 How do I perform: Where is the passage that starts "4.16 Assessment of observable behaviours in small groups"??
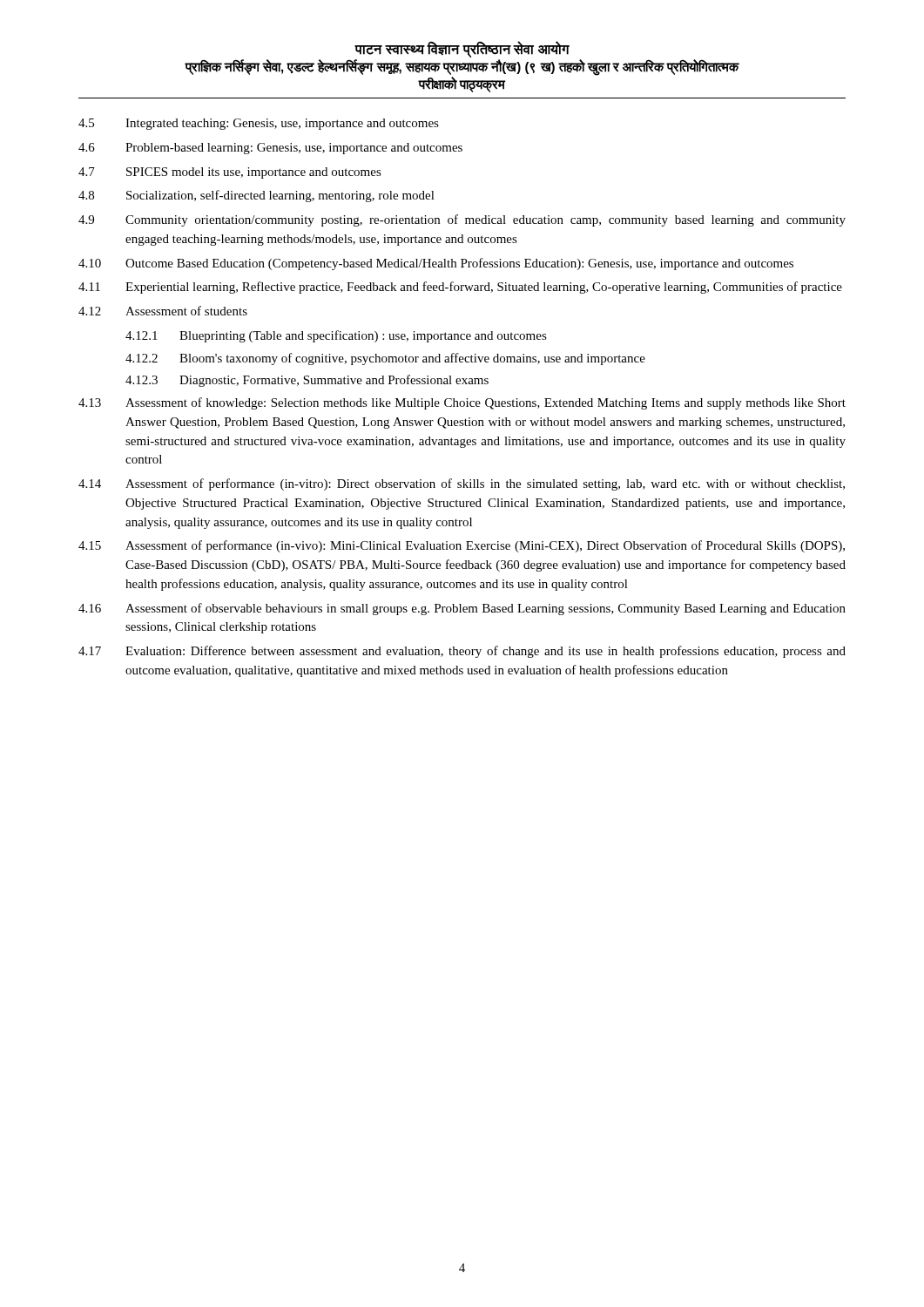click(462, 618)
